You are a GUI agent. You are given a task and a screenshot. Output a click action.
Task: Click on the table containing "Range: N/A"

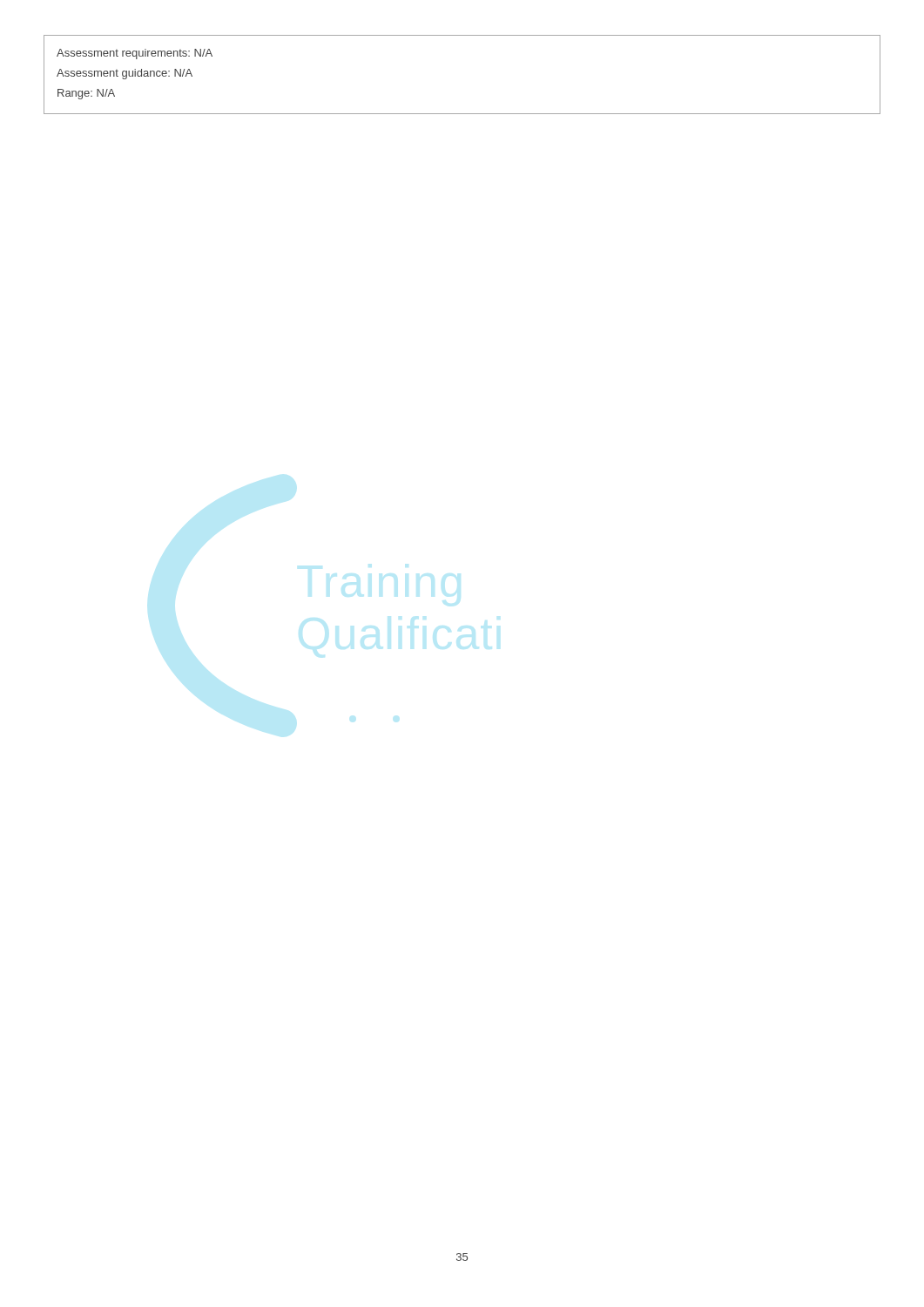pos(462,74)
